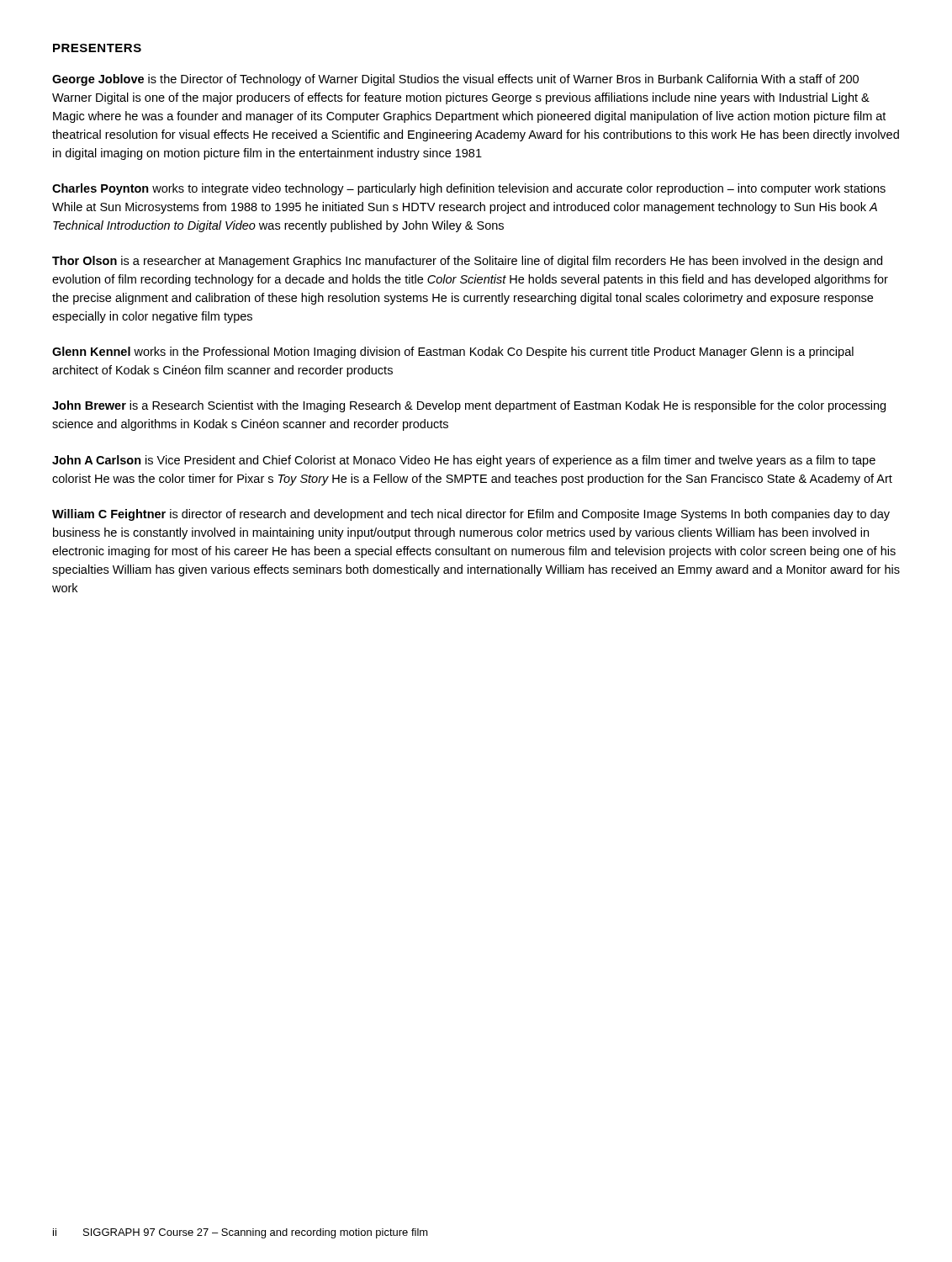Click on the text block that reads "Thor Olson is a researcher at Management Graphics"
952x1262 pixels.
click(x=470, y=289)
